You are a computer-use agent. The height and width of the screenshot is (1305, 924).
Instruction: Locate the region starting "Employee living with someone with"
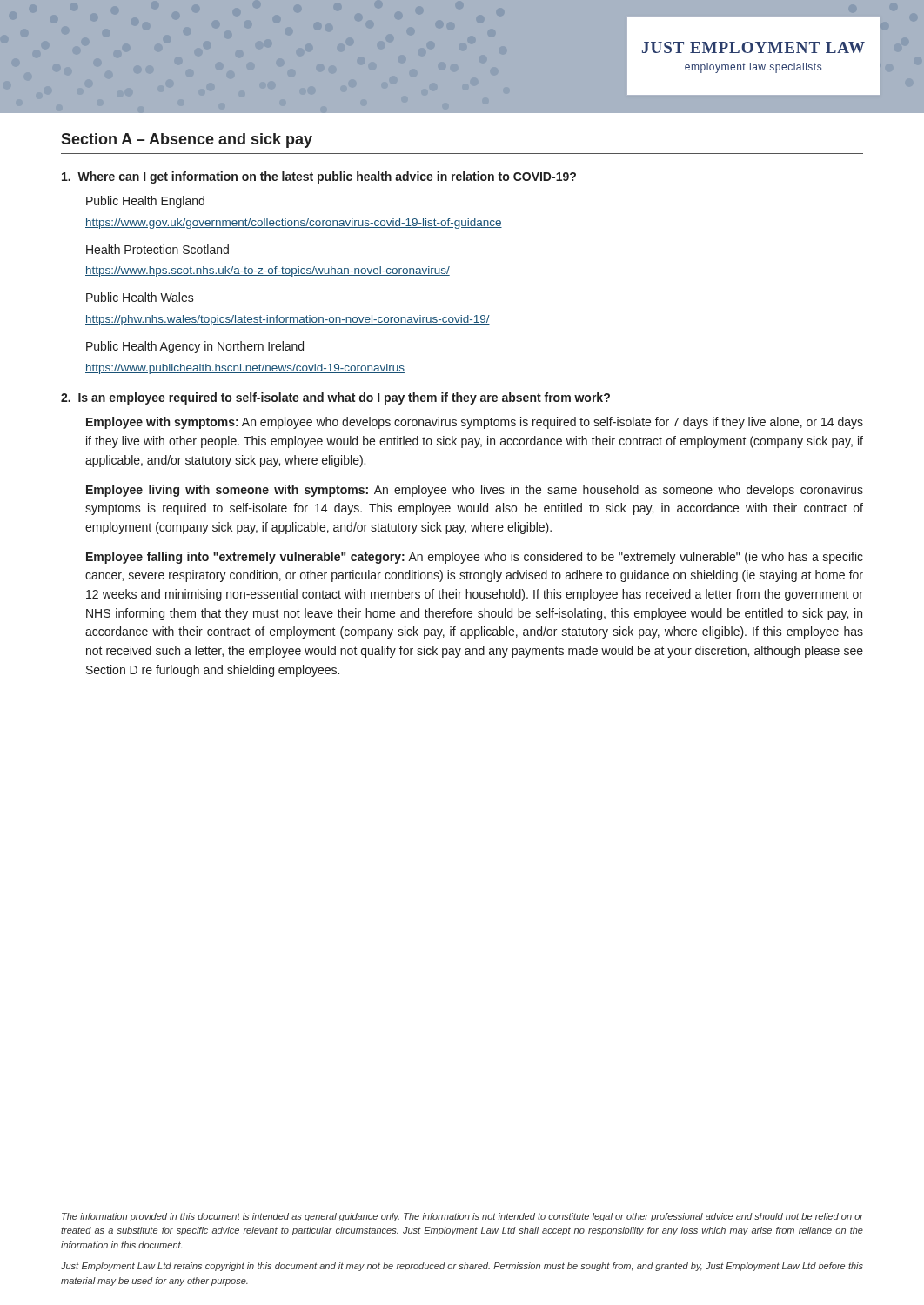pyautogui.click(x=474, y=508)
